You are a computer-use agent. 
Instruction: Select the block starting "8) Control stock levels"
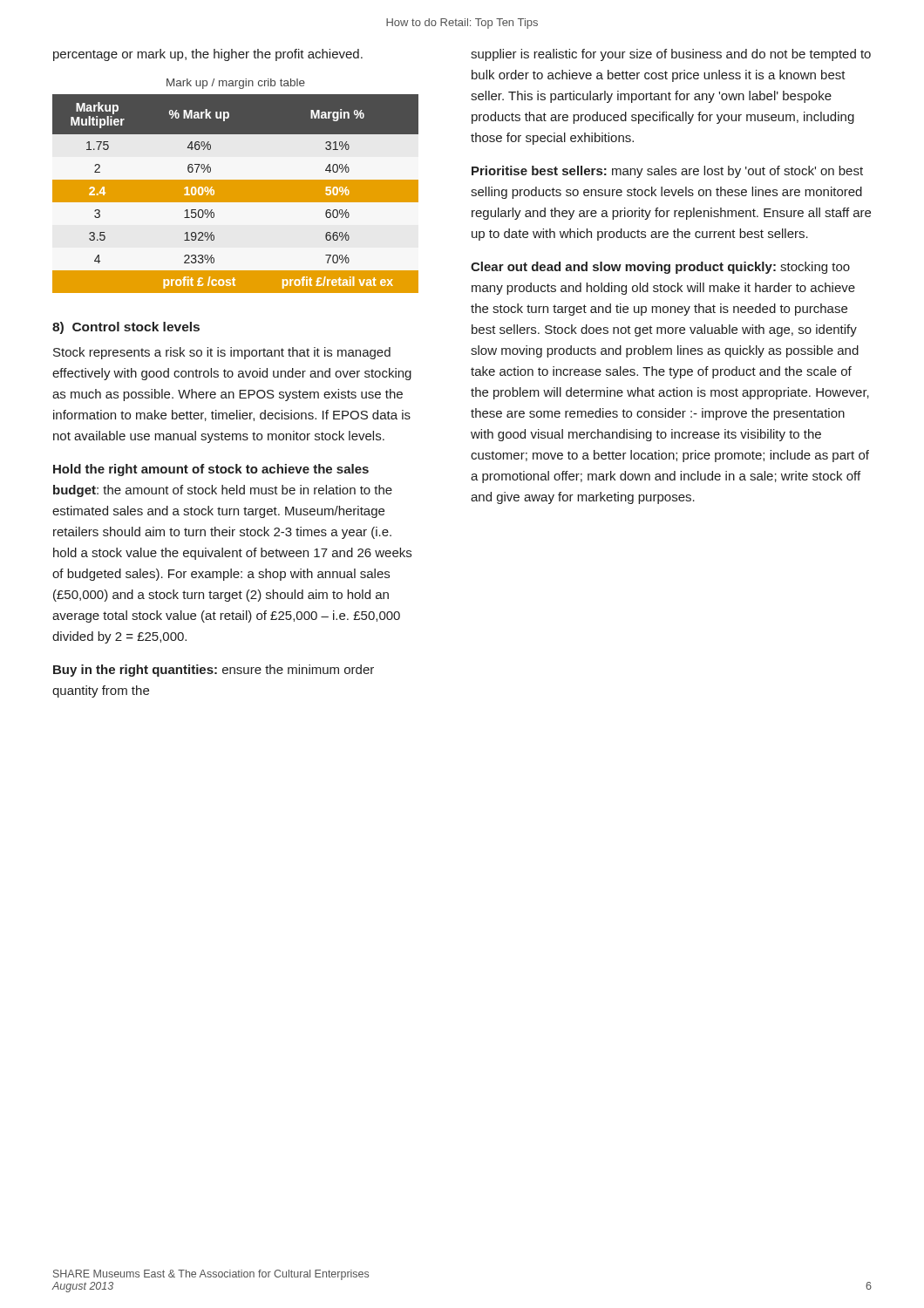(x=126, y=327)
